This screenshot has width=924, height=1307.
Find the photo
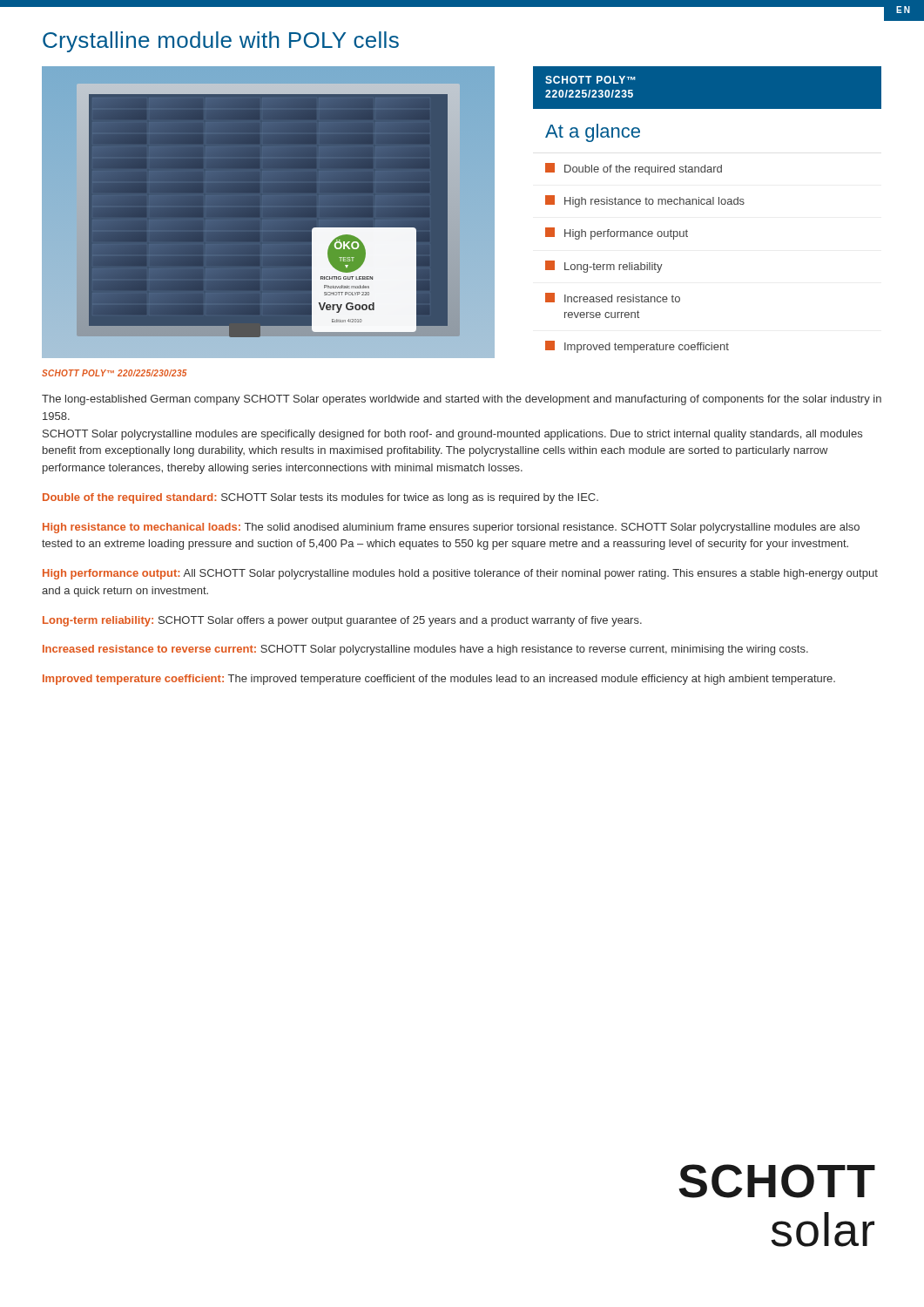(268, 212)
